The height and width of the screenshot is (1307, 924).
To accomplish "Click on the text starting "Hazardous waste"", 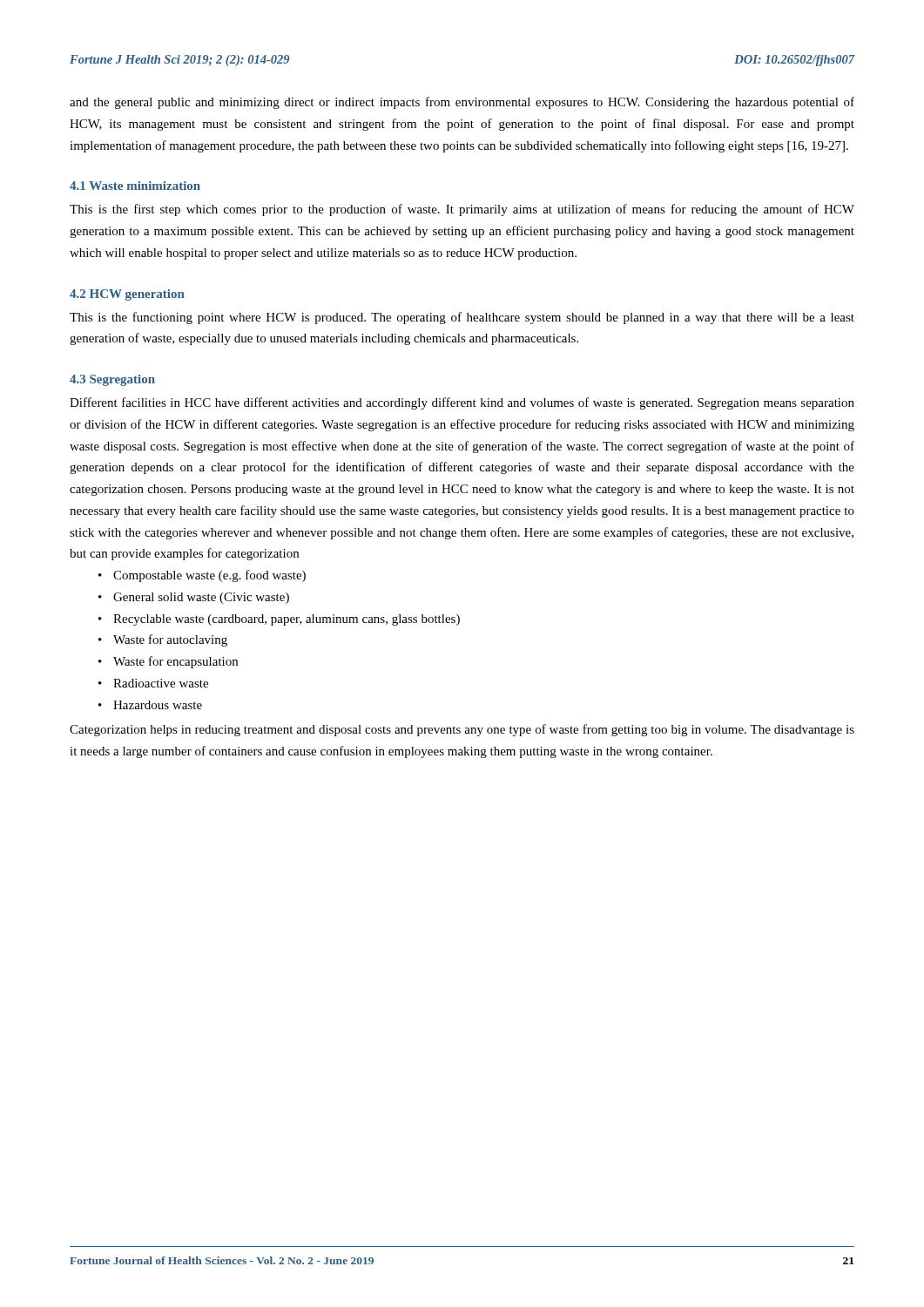I will click(x=158, y=704).
